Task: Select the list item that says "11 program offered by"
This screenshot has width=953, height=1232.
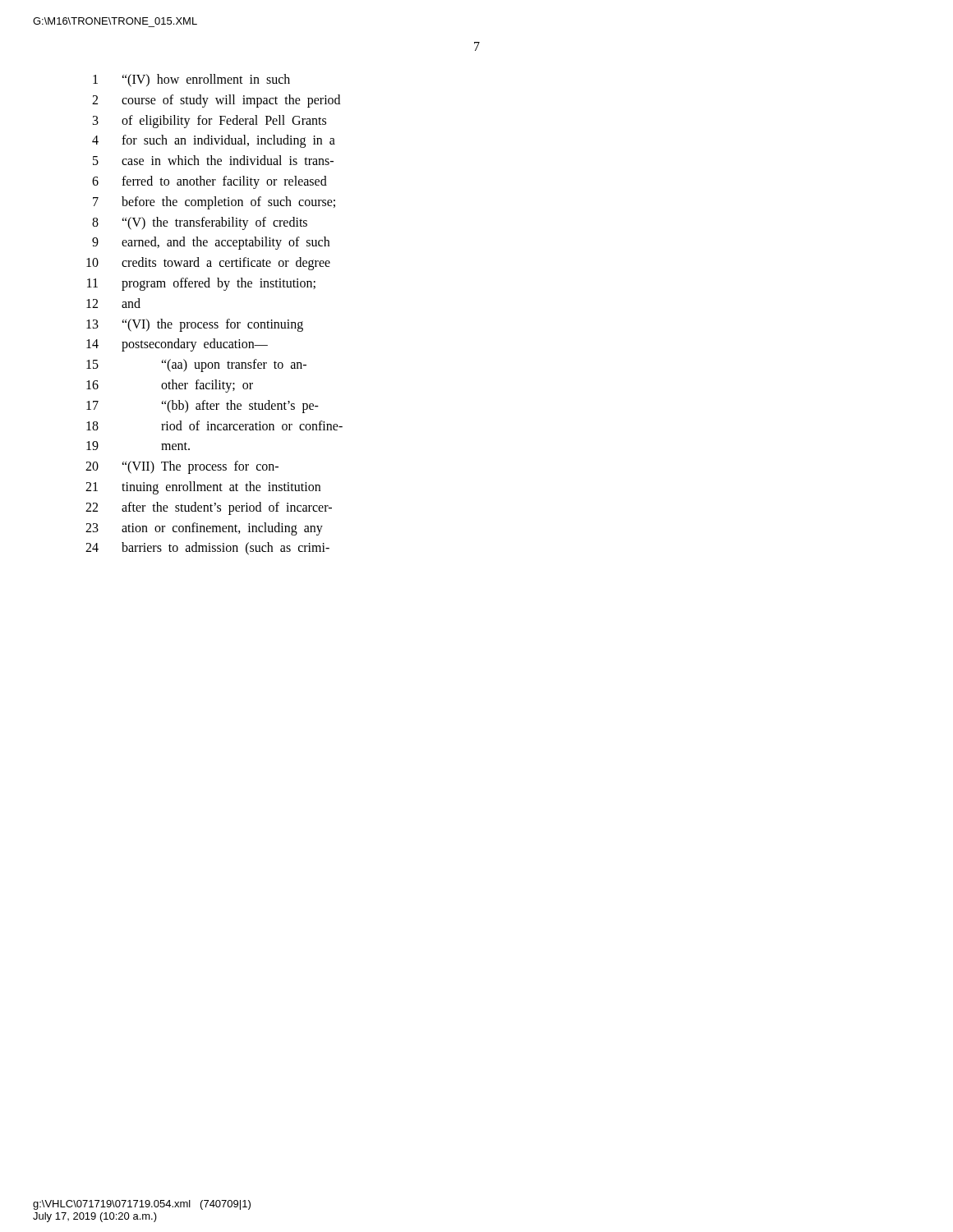Action: pyautogui.click(x=201, y=284)
